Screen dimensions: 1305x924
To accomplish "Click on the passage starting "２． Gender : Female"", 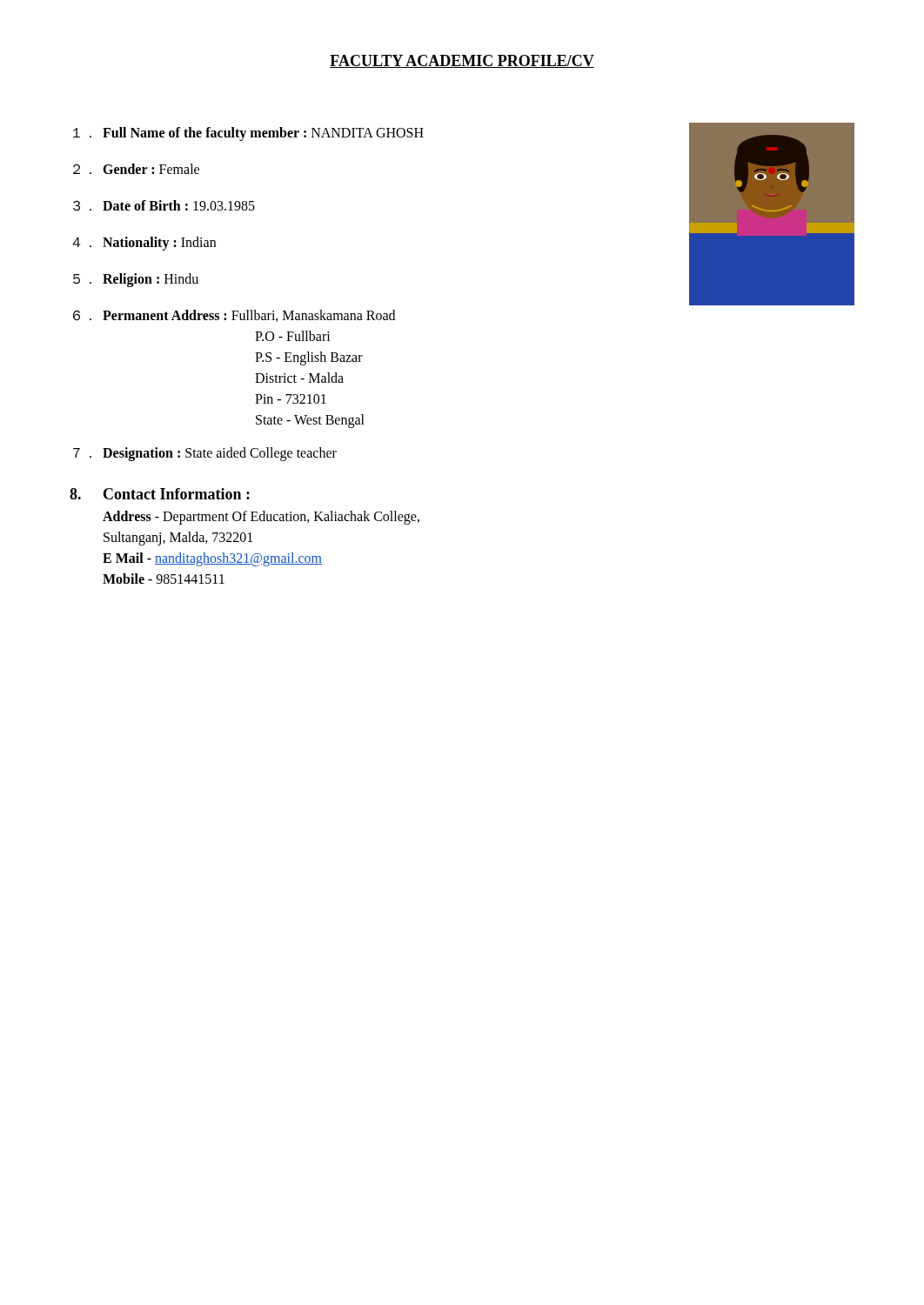I will coord(130,169).
